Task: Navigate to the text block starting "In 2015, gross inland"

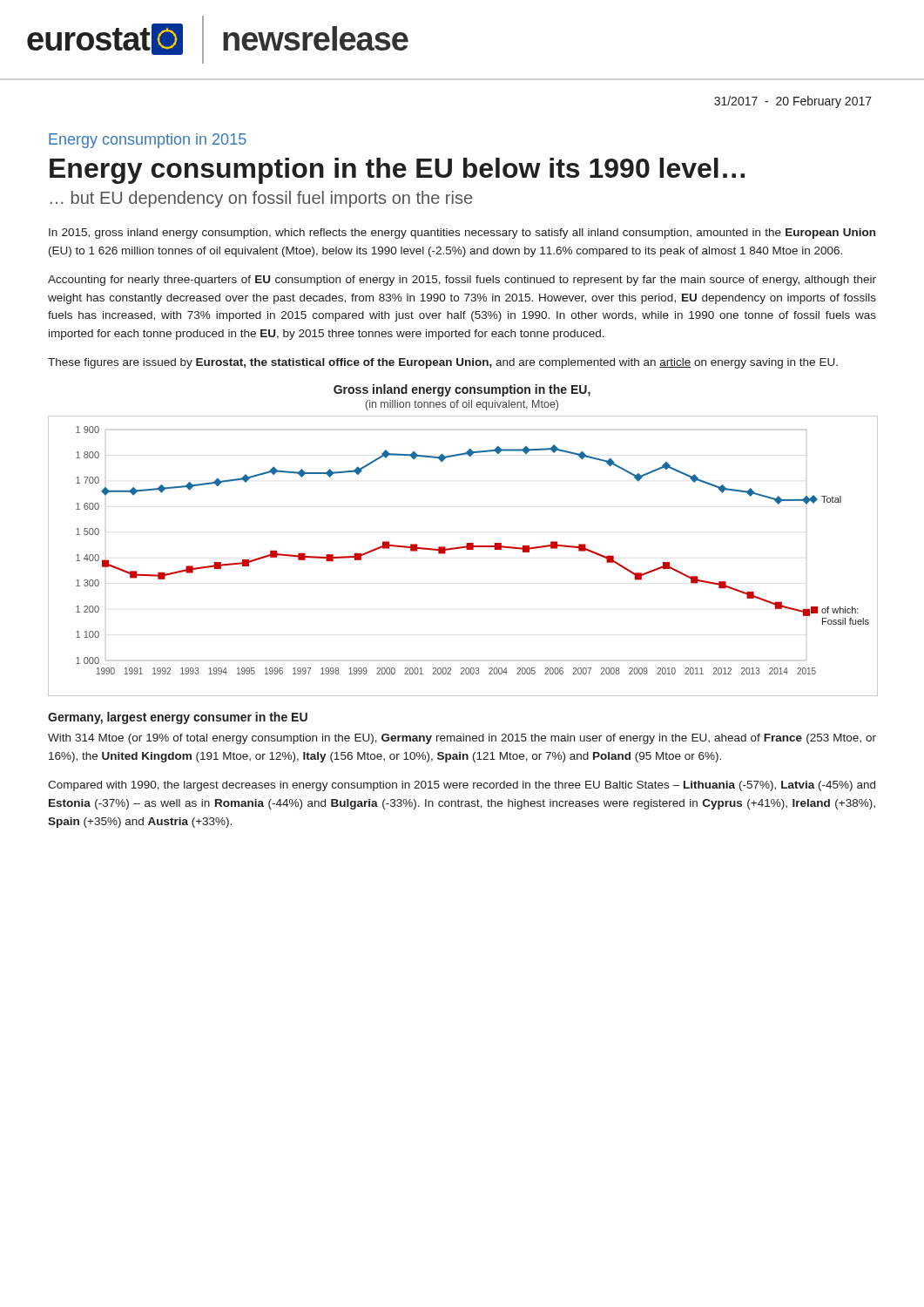Action: [462, 241]
